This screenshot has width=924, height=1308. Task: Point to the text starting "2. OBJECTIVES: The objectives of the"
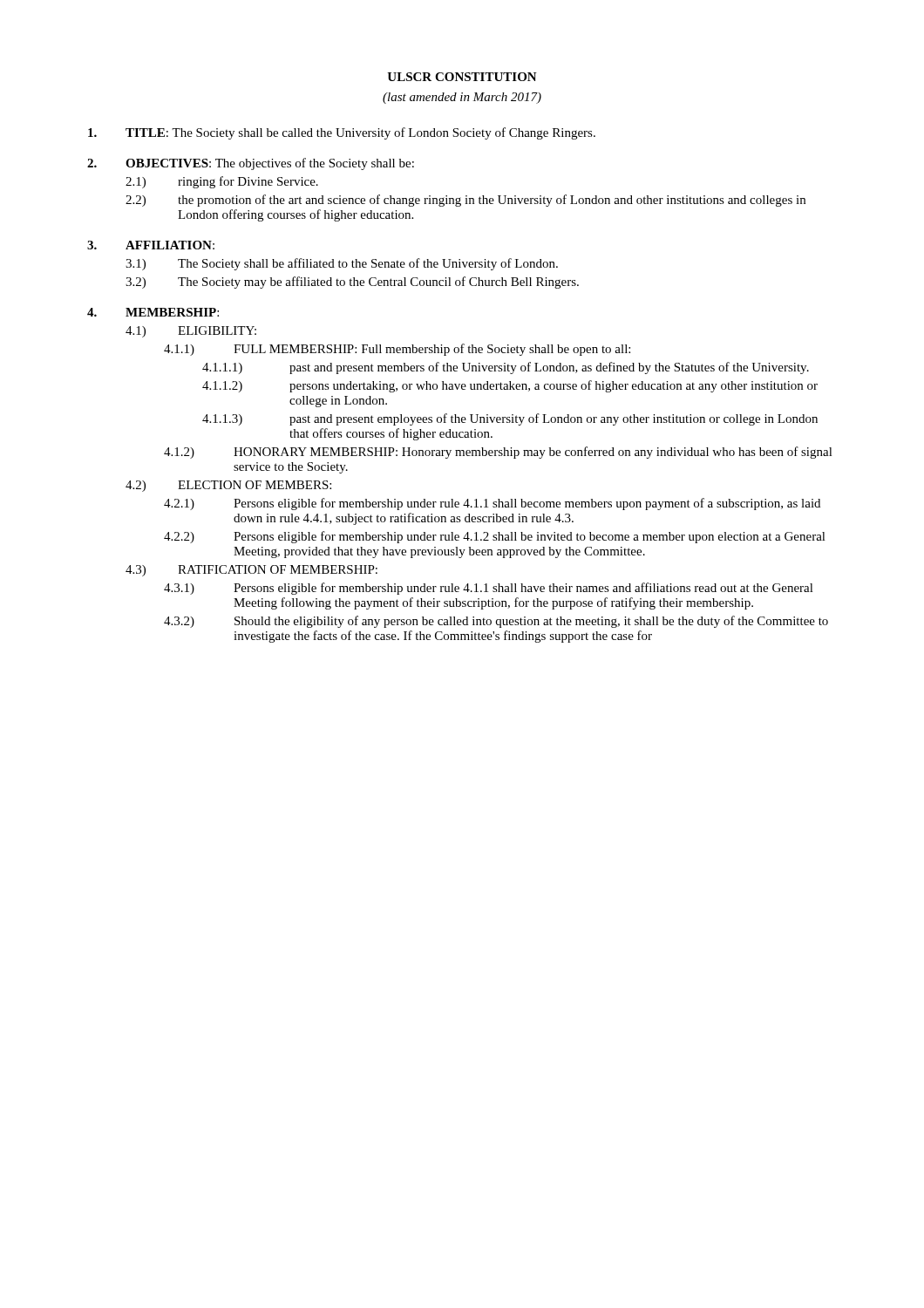[x=251, y=164]
